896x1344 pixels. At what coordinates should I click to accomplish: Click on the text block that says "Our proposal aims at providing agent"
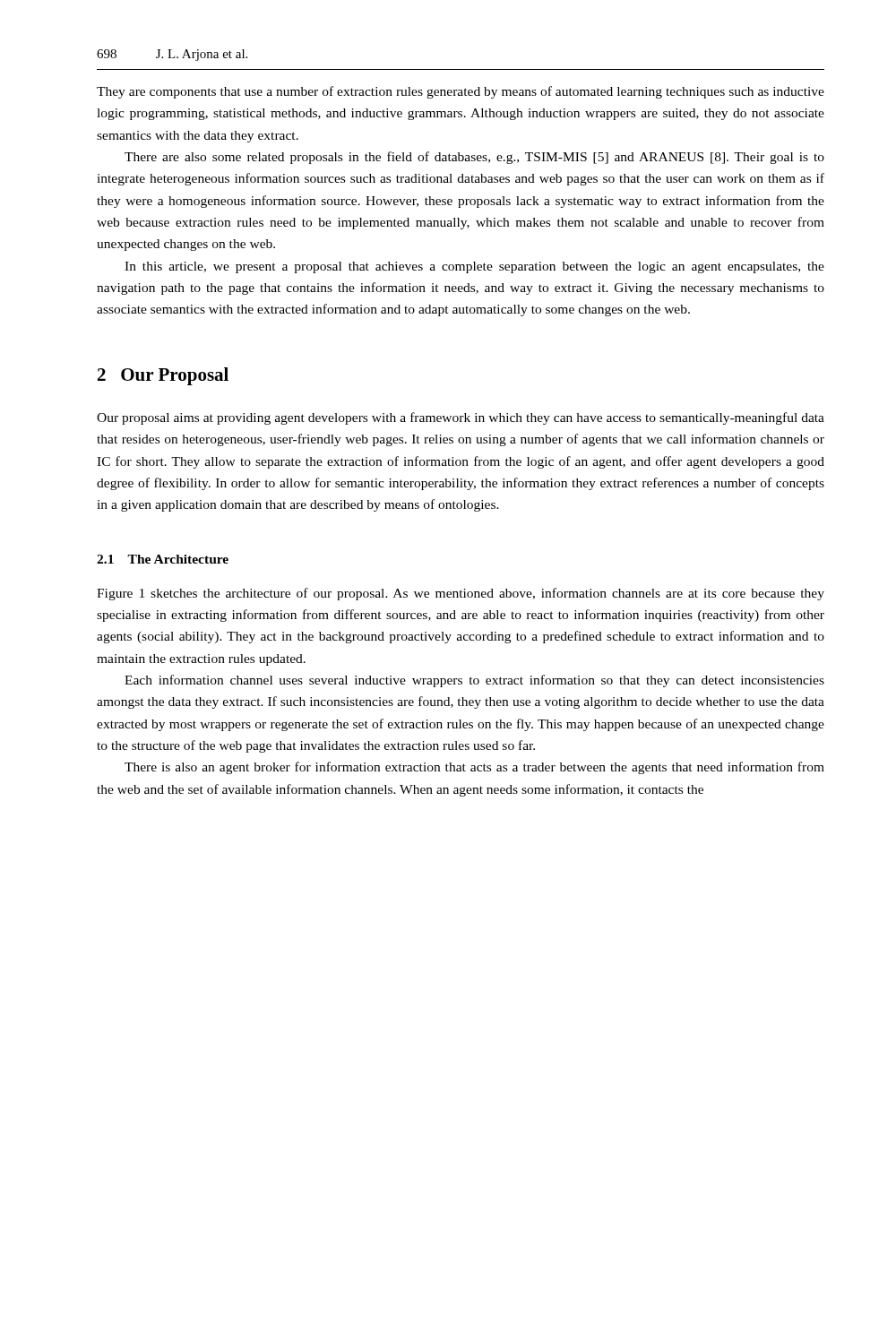[461, 461]
